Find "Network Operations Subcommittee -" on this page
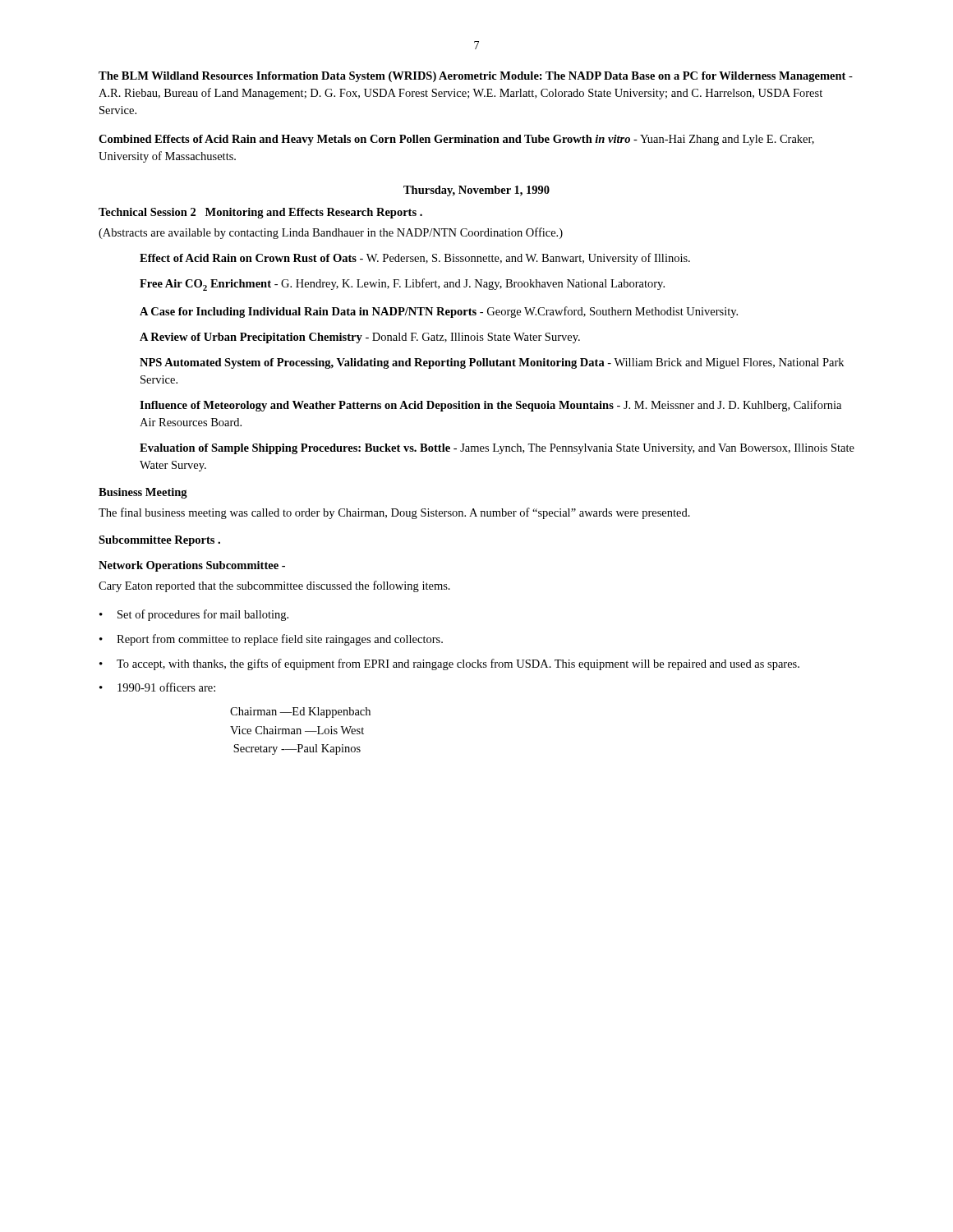This screenshot has width=953, height=1232. tap(192, 565)
